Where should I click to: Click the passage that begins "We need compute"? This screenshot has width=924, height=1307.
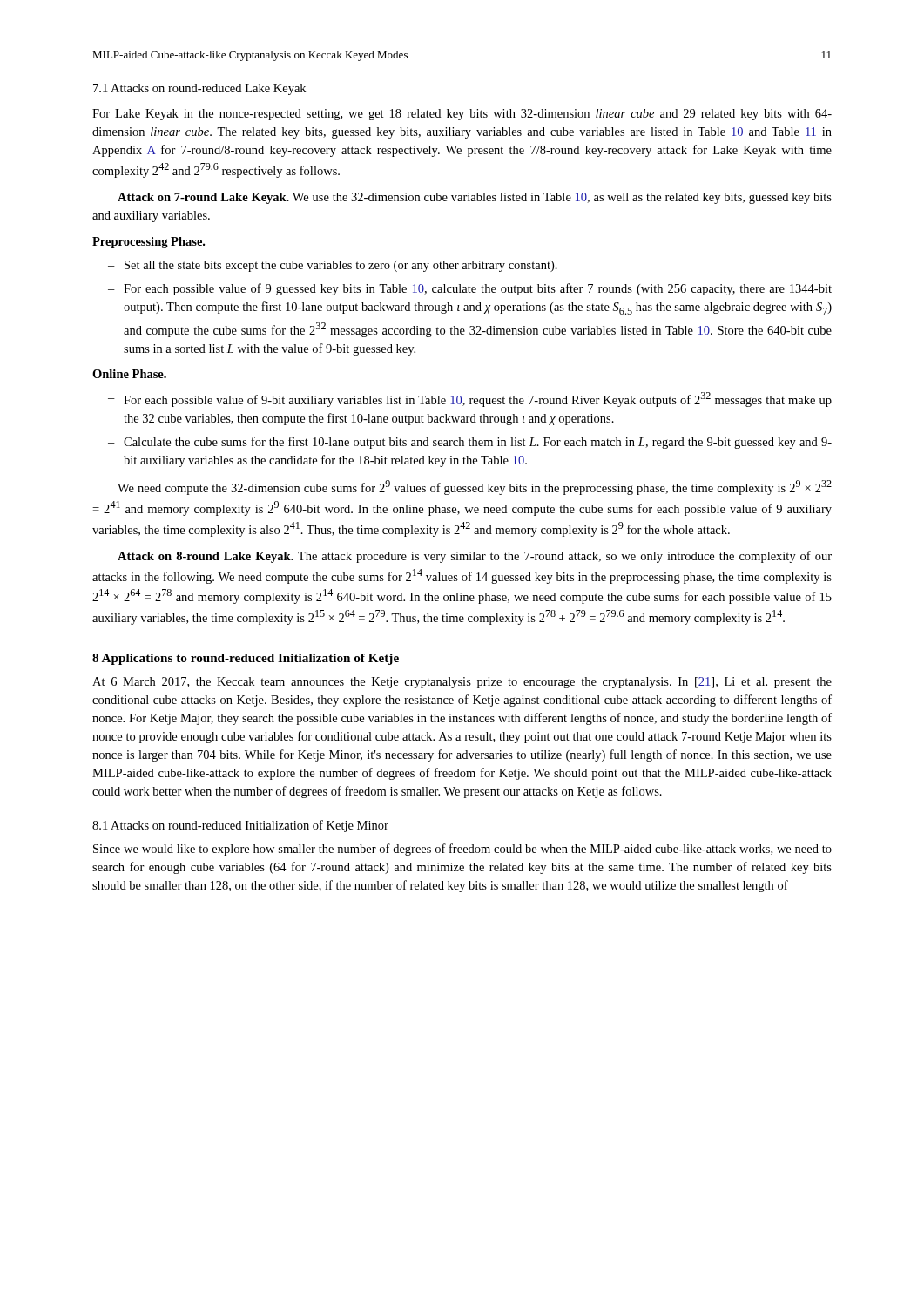click(x=462, y=507)
